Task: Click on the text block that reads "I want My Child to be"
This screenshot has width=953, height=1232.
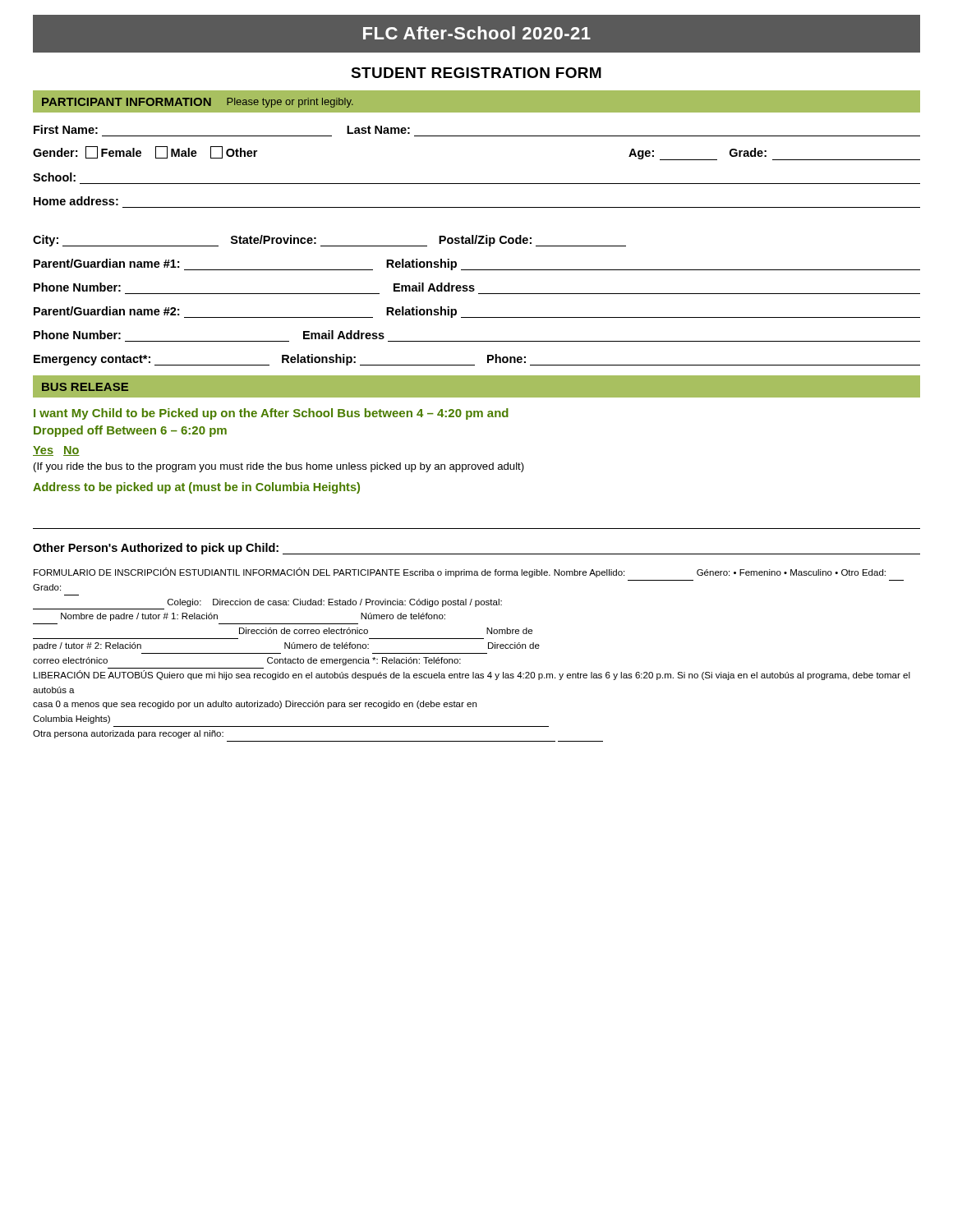Action: click(x=271, y=414)
